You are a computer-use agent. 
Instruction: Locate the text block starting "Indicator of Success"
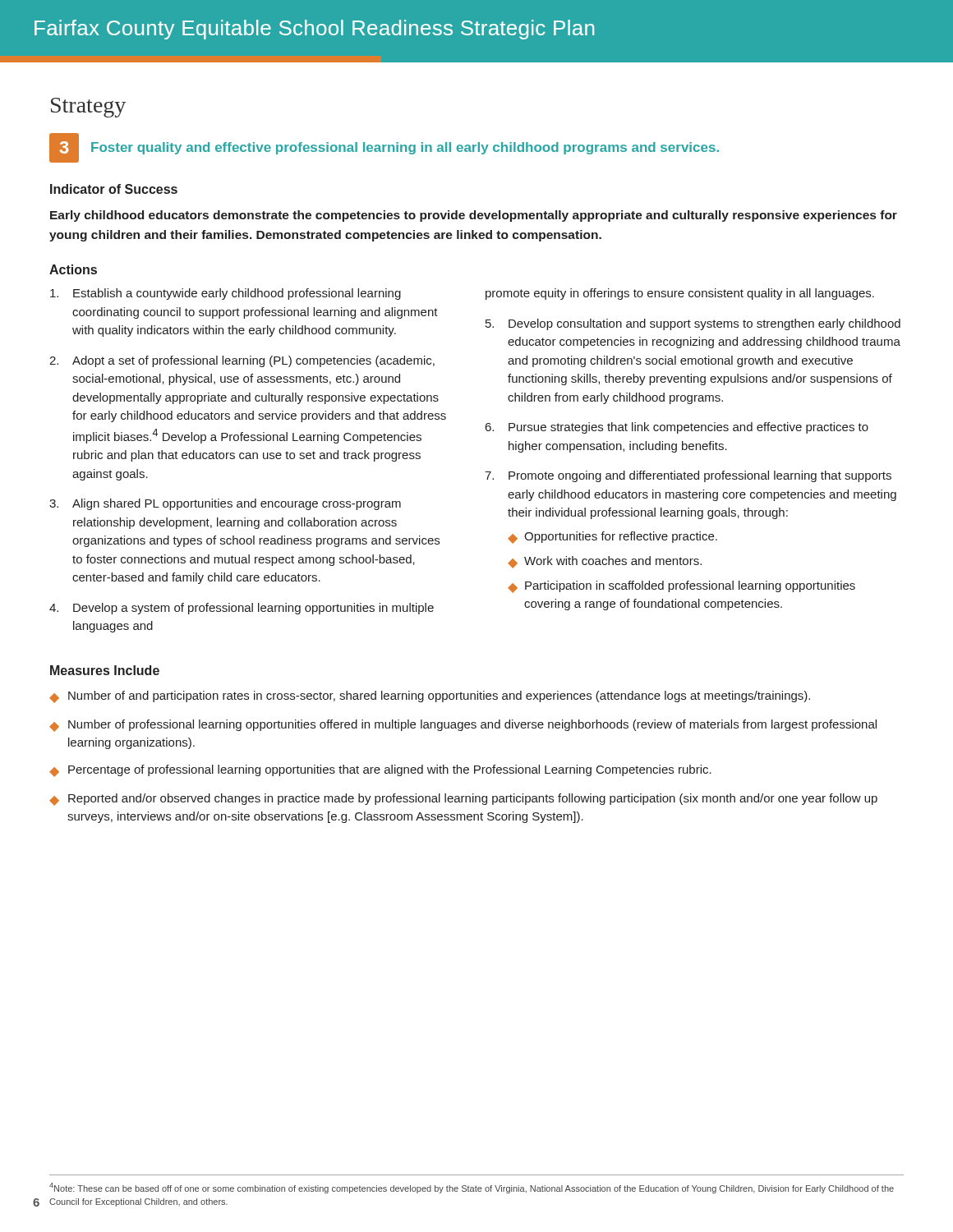[114, 189]
